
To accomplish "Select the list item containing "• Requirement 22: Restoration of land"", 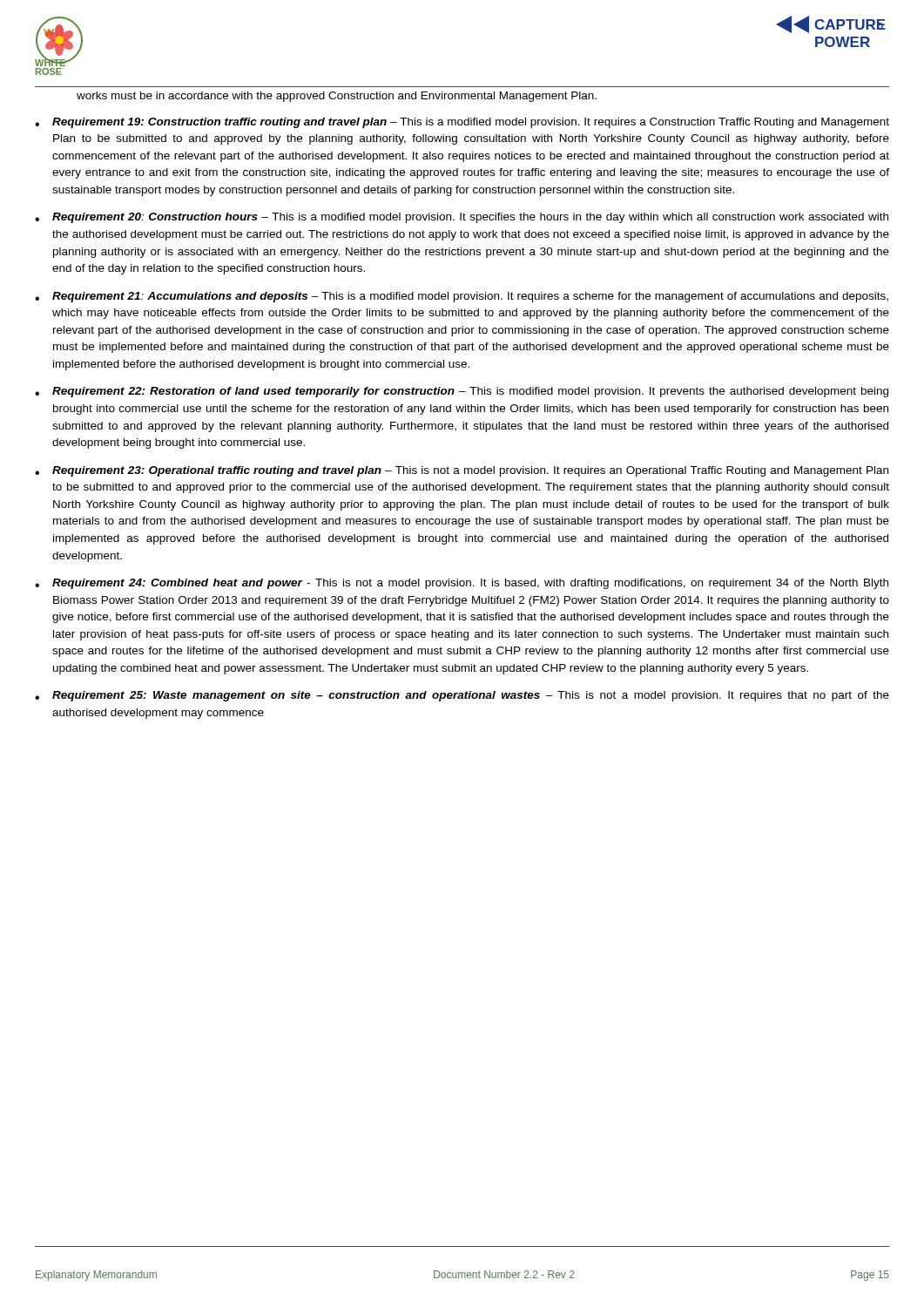I will 462,417.
